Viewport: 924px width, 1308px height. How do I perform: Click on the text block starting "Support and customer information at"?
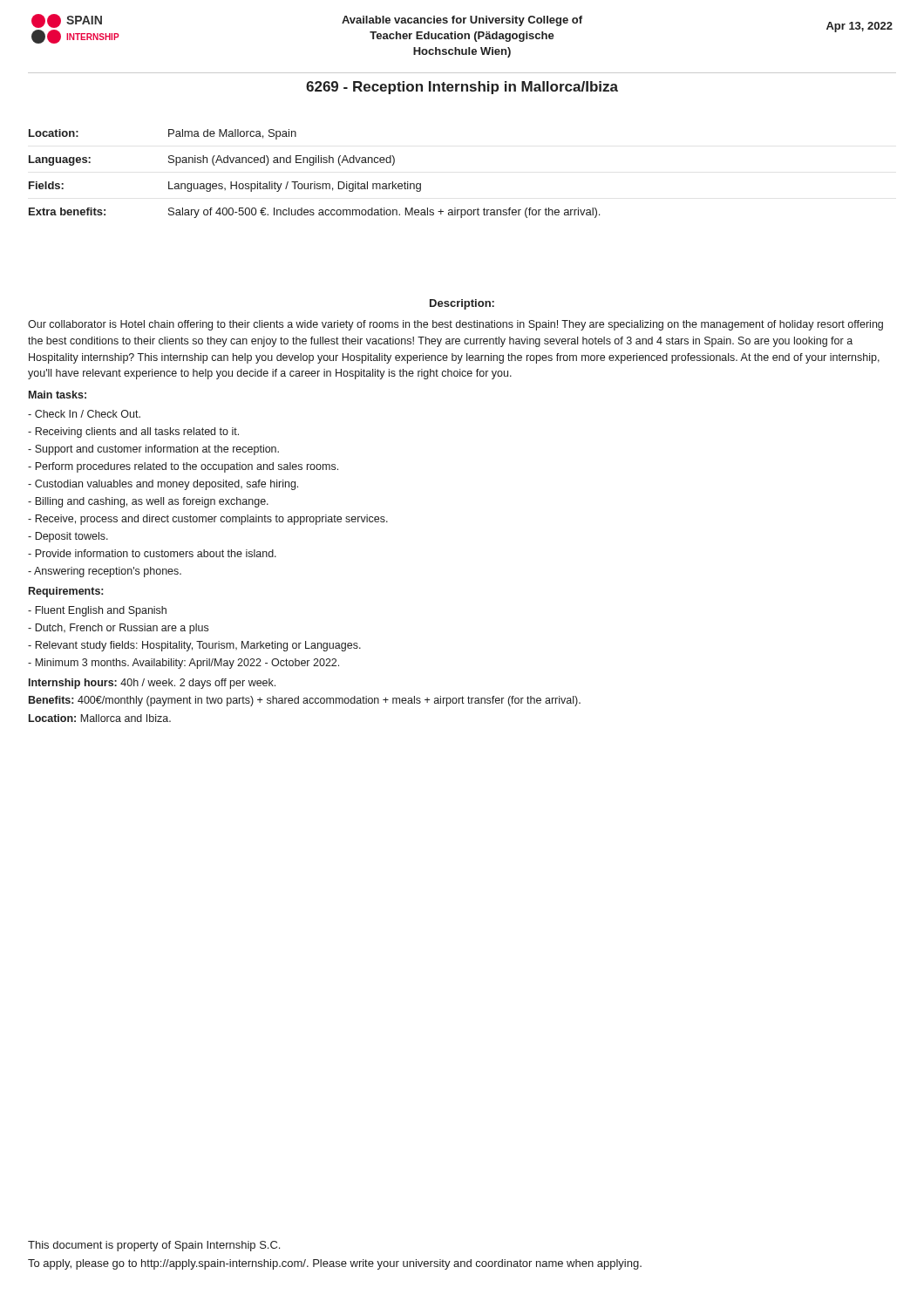point(154,449)
